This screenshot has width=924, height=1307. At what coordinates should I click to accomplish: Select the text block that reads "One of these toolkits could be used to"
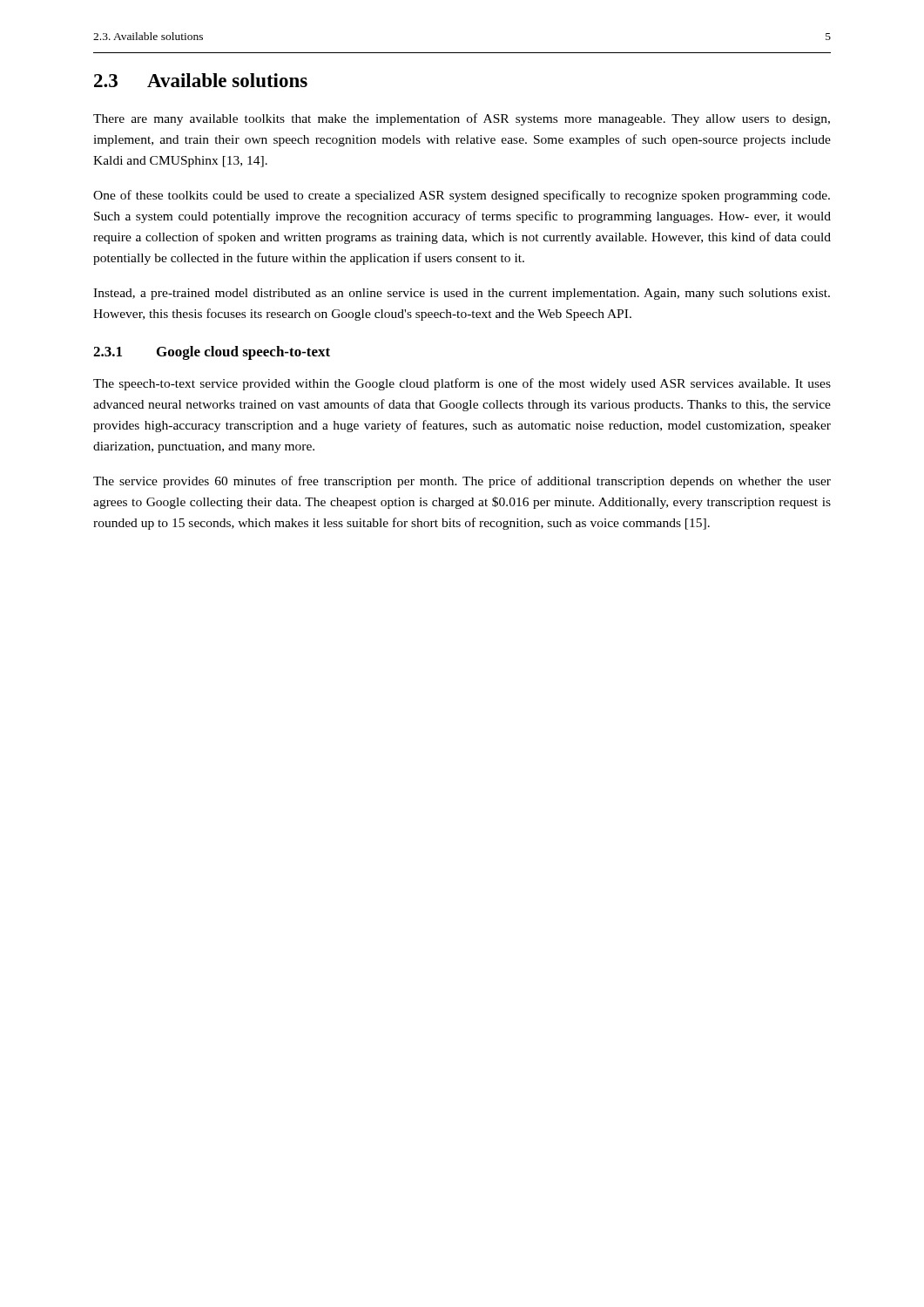point(462,226)
